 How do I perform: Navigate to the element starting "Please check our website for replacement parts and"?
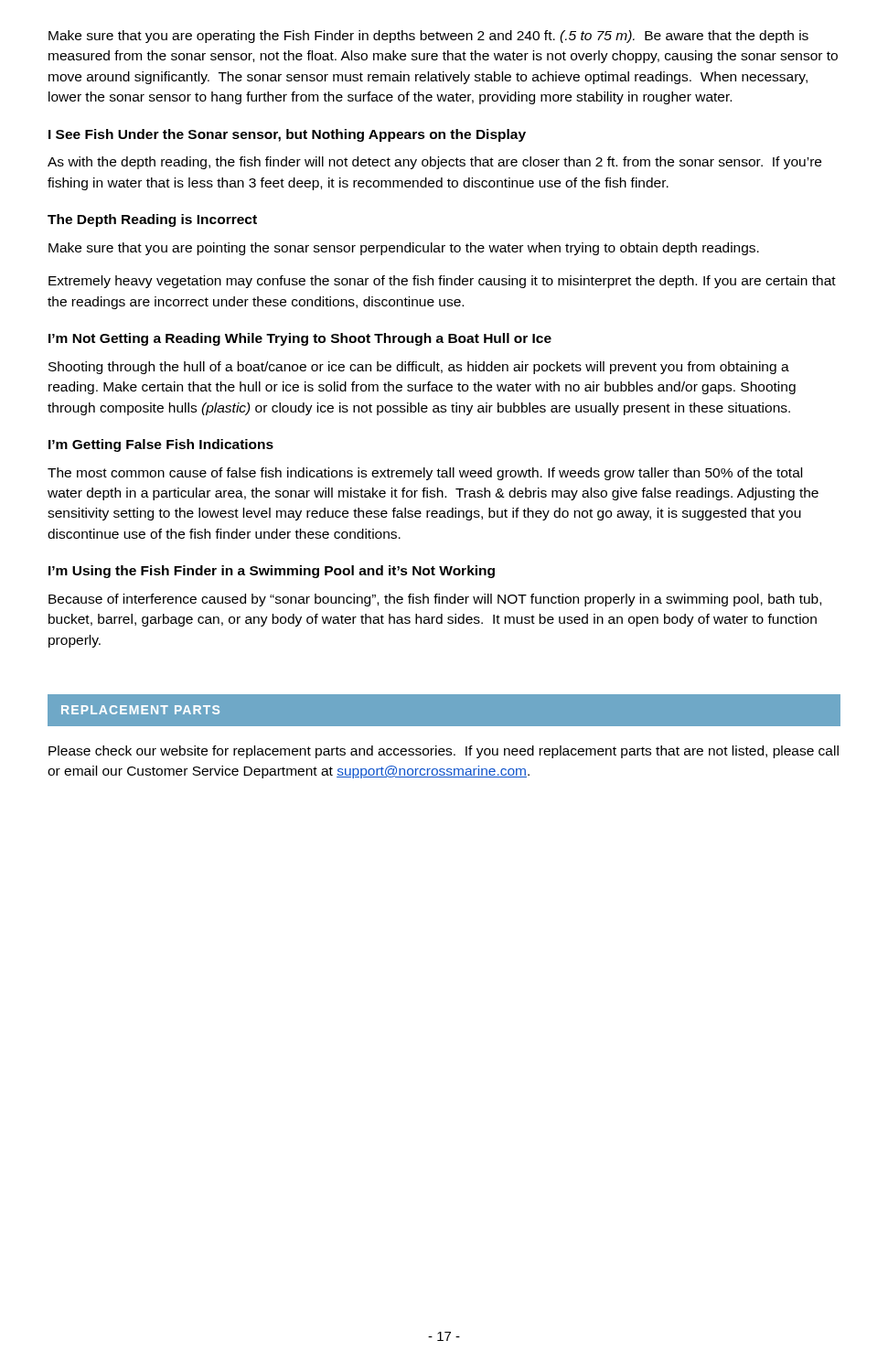pos(444,760)
